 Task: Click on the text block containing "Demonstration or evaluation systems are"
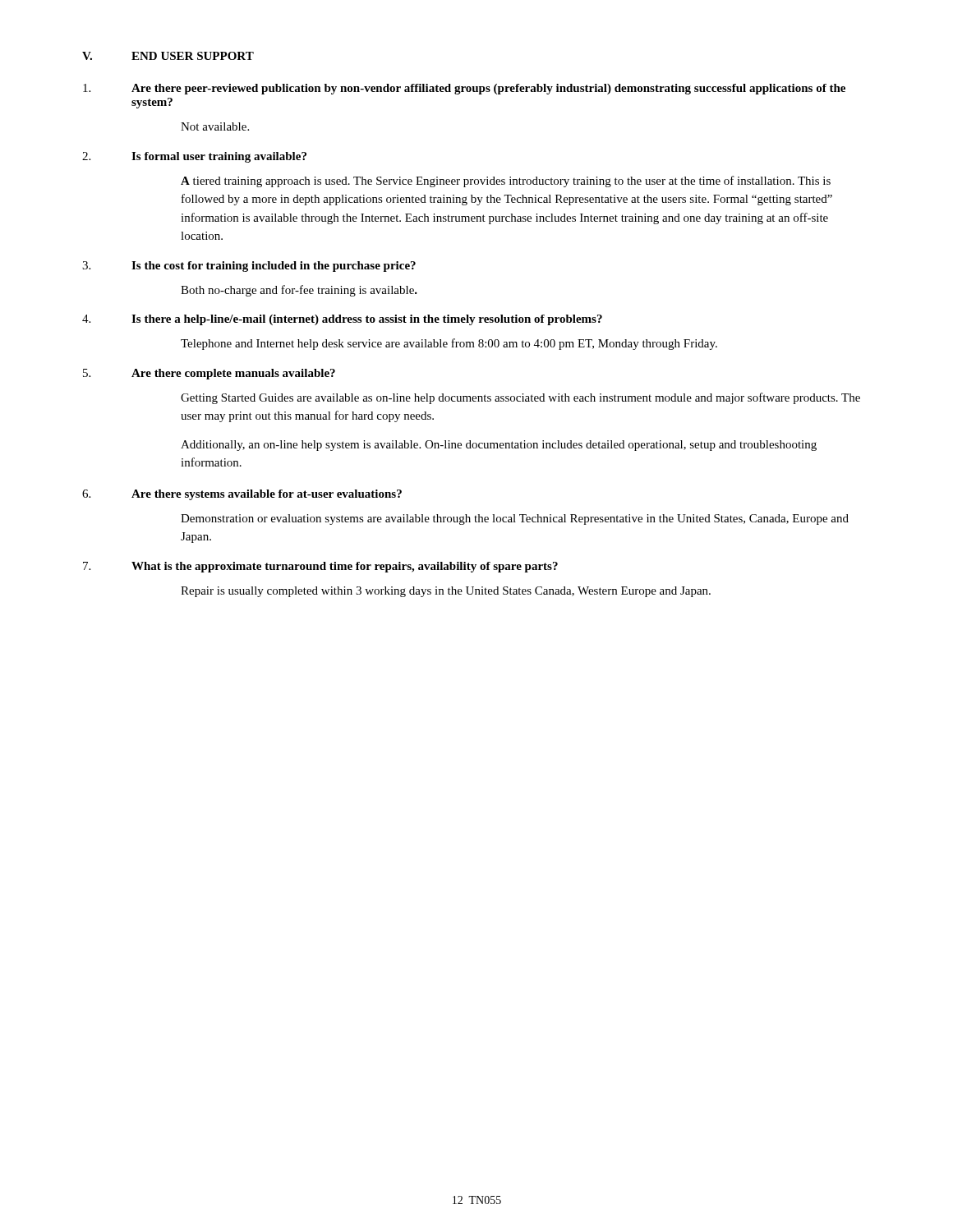(x=476, y=527)
